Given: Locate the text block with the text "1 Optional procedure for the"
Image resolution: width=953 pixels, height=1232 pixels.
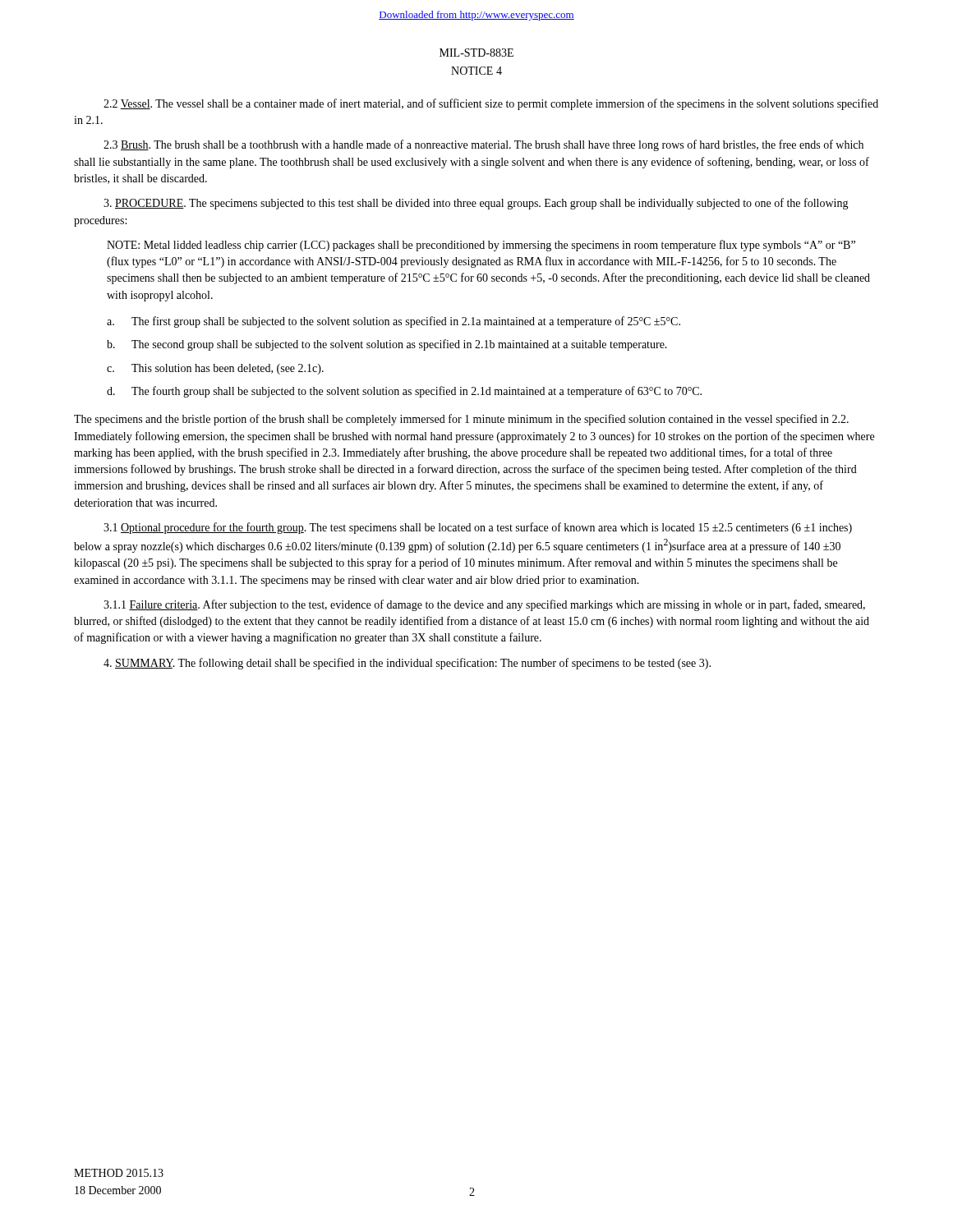Looking at the screenshot, I should click(463, 554).
